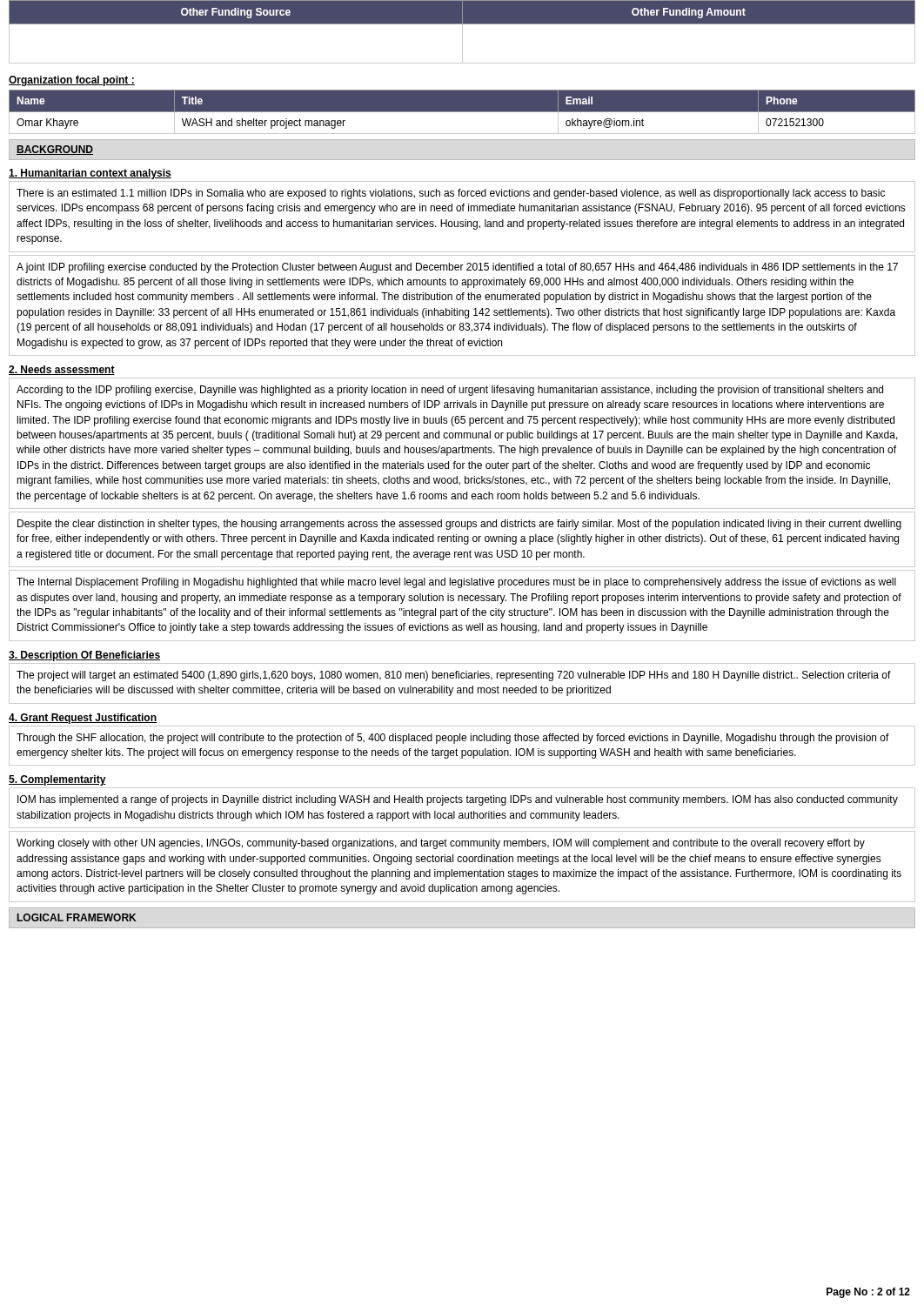Find the block on this page that starts "There is an estimated 1.1 million IDPs in"
This screenshot has height=1305, width=924.
click(x=461, y=216)
